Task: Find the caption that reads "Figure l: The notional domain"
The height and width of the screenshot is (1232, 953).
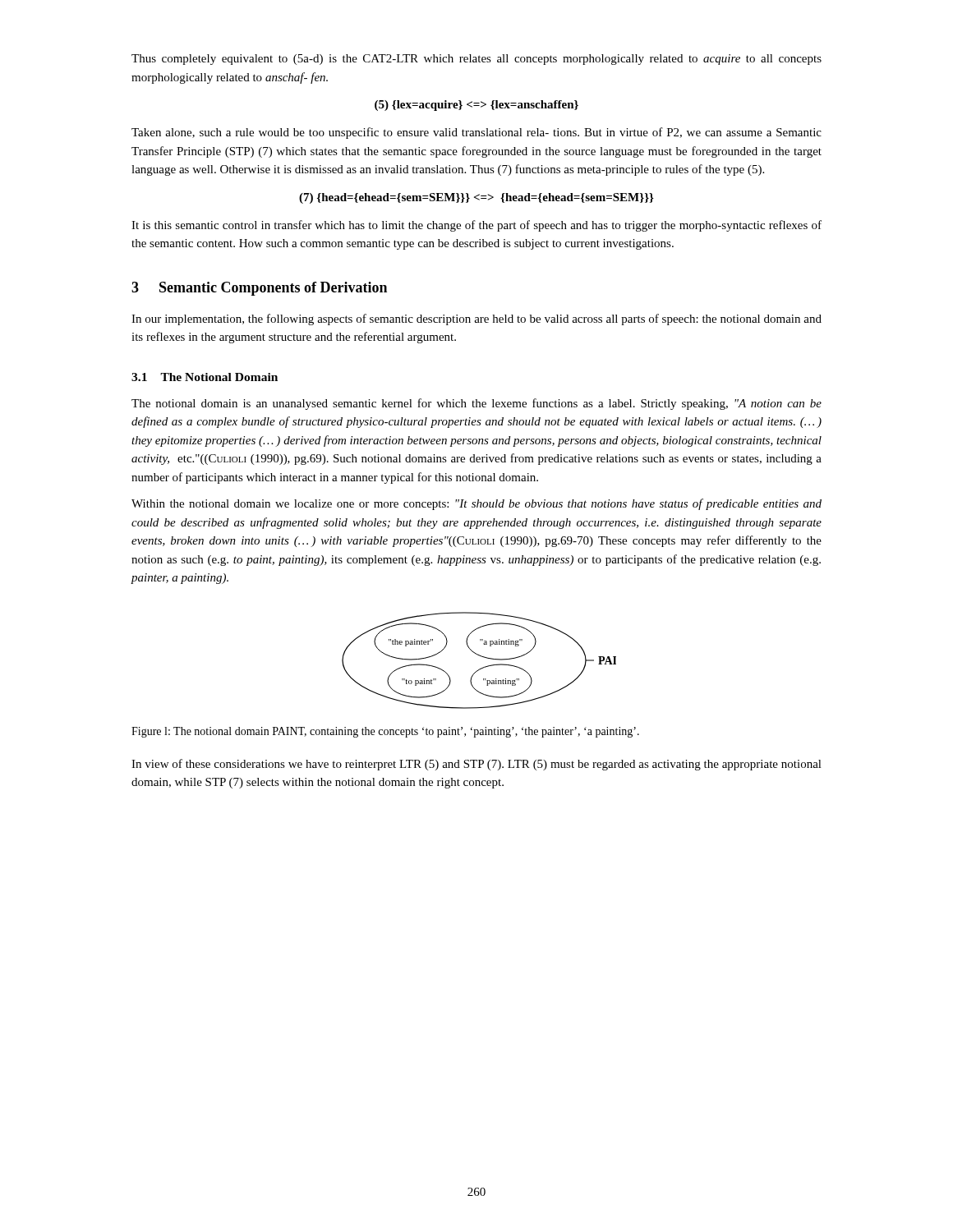Action: 385,731
